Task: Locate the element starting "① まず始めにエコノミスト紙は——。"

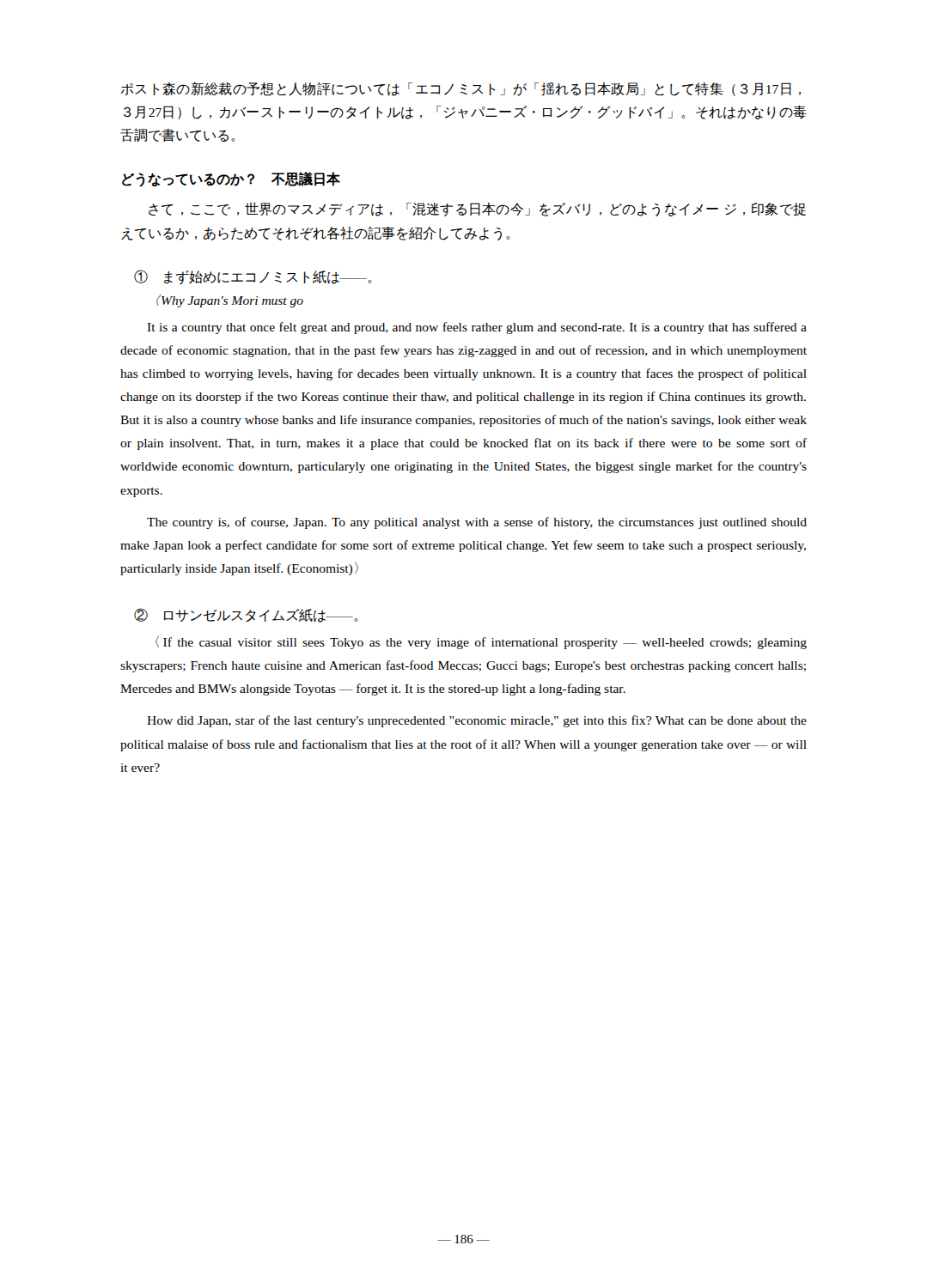Action: (x=257, y=277)
